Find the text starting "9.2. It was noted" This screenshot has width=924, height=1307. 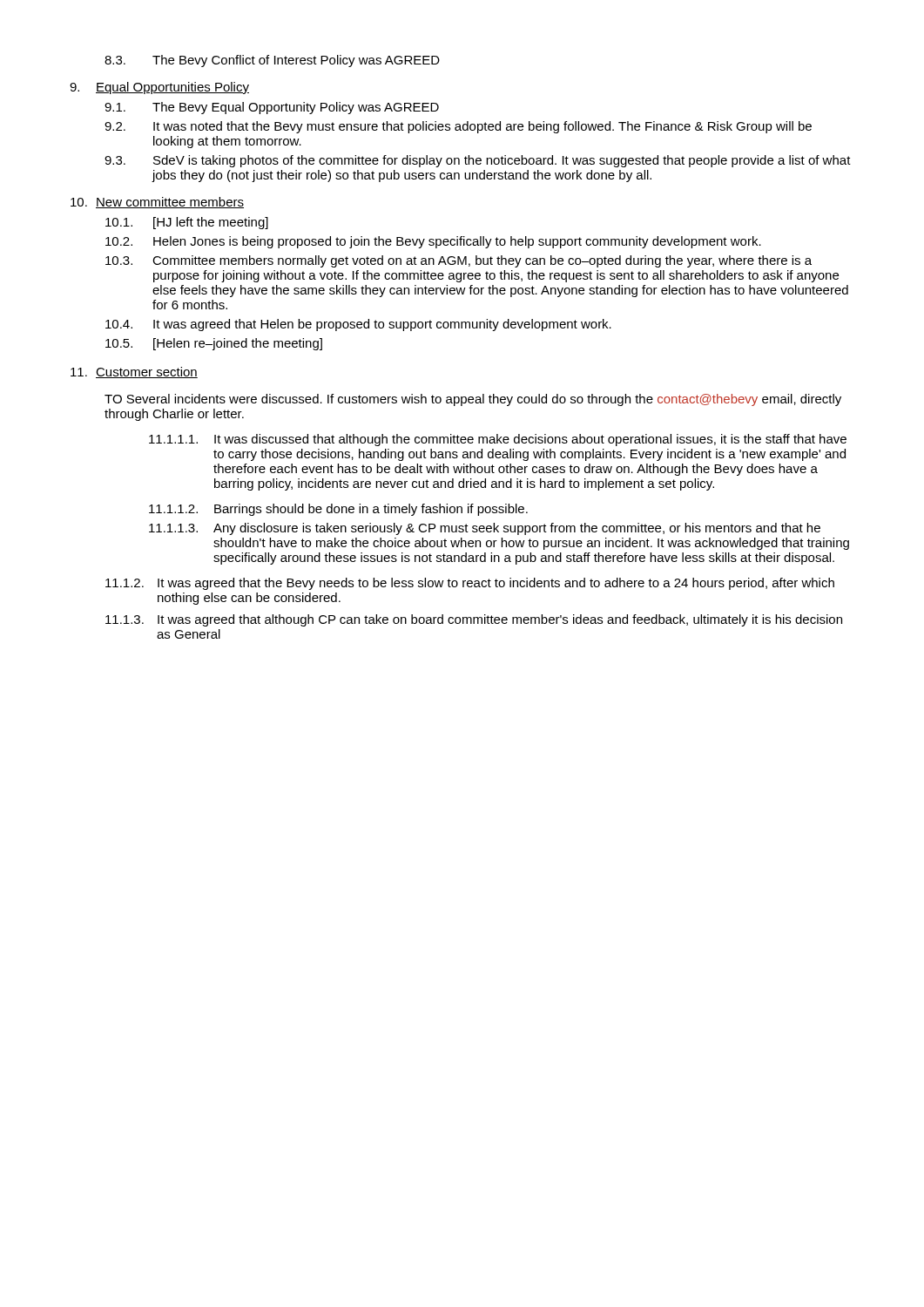pos(479,133)
